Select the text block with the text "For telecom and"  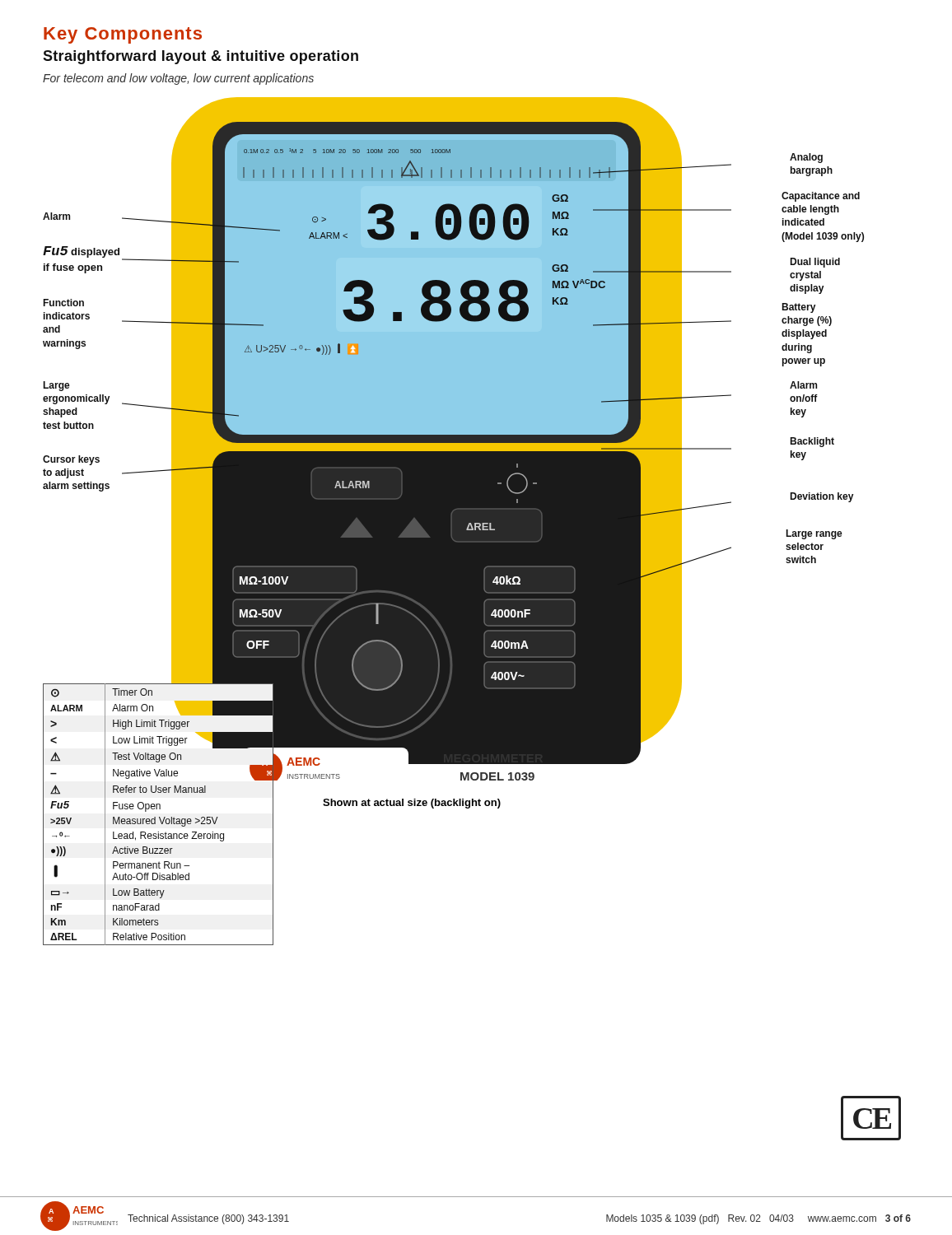coord(178,78)
